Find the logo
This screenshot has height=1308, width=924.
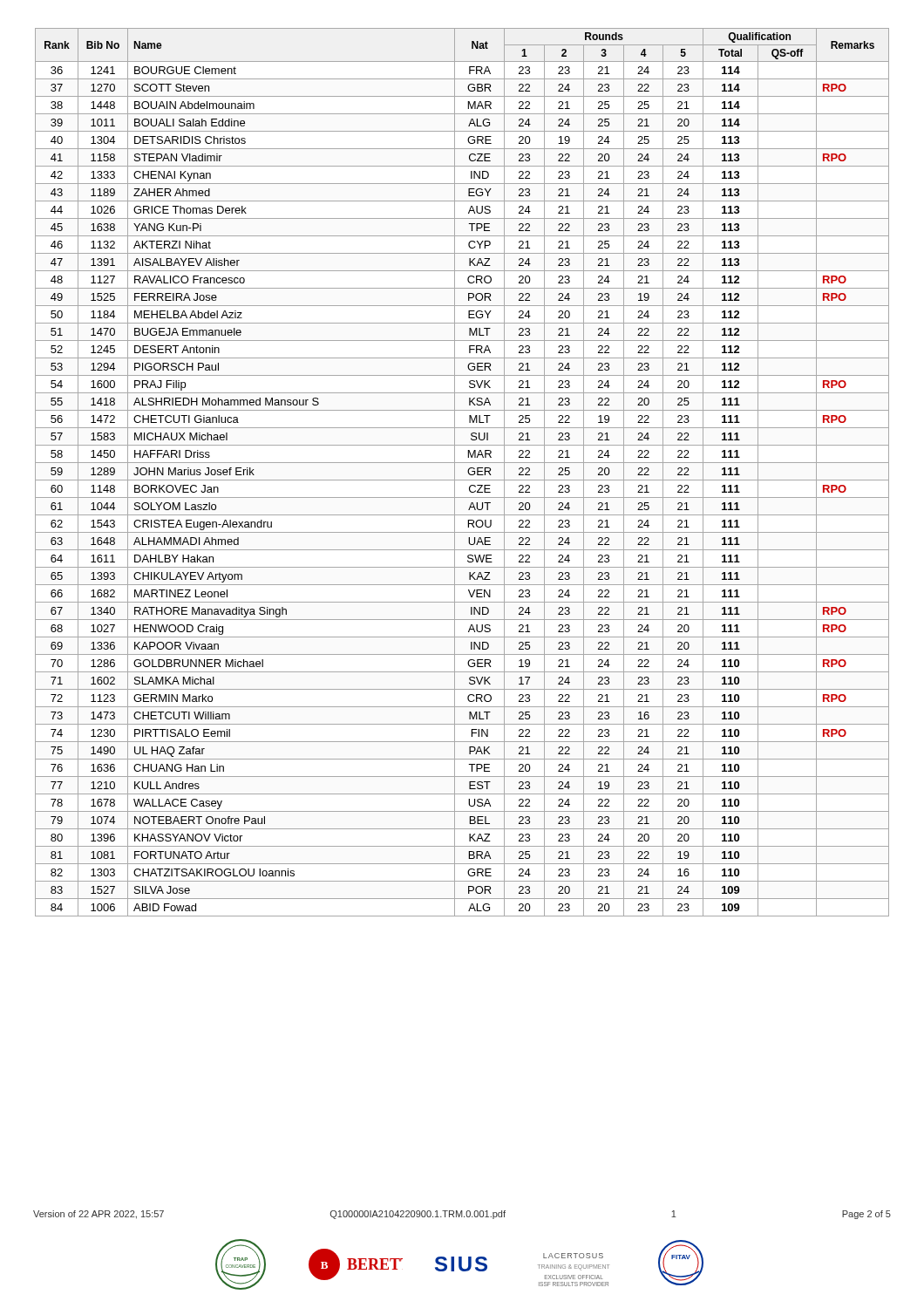pyautogui.click(x=462, y=1264)
